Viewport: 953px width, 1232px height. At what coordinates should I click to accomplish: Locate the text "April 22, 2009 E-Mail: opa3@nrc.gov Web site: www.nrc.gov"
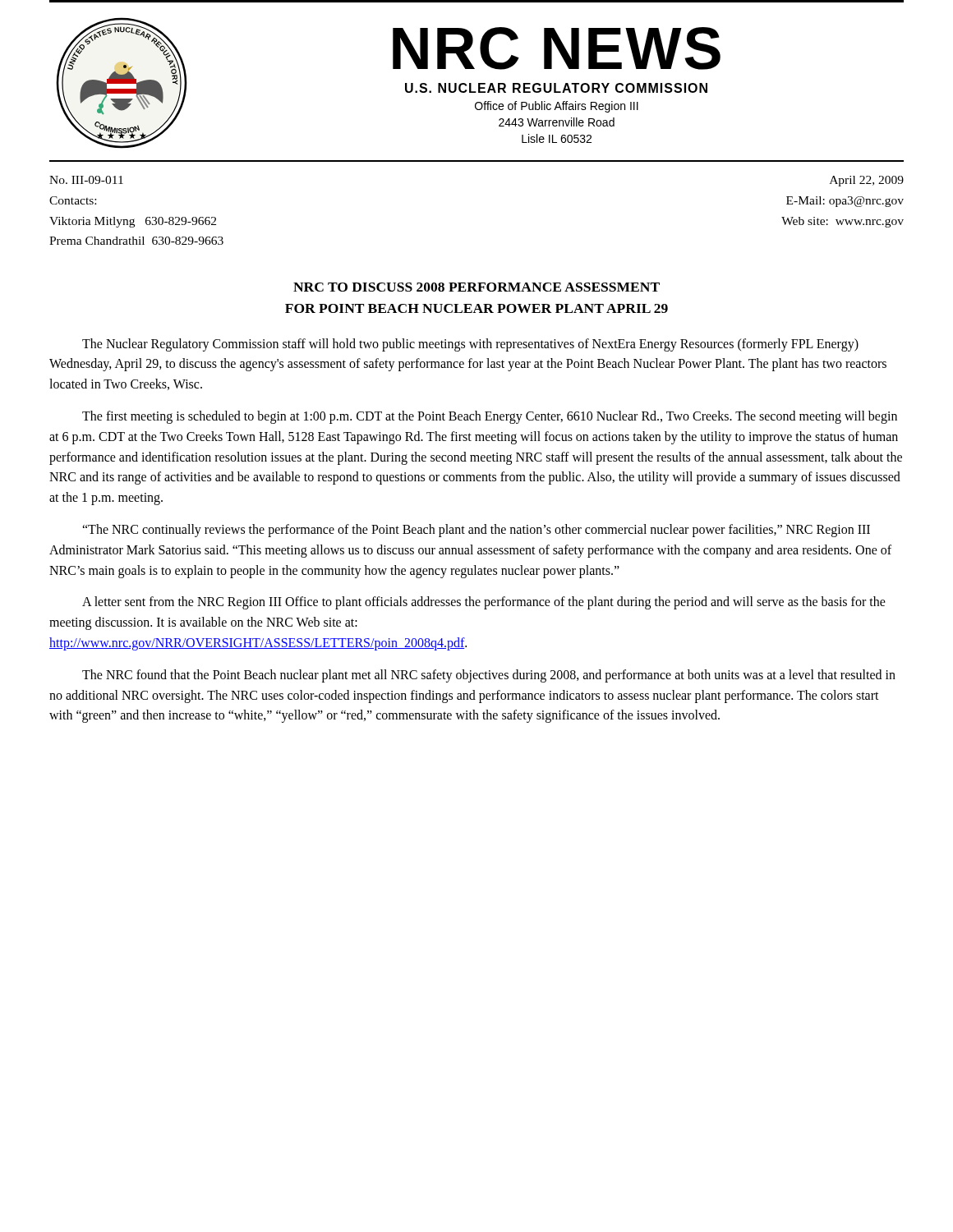[x=843, y=200]
